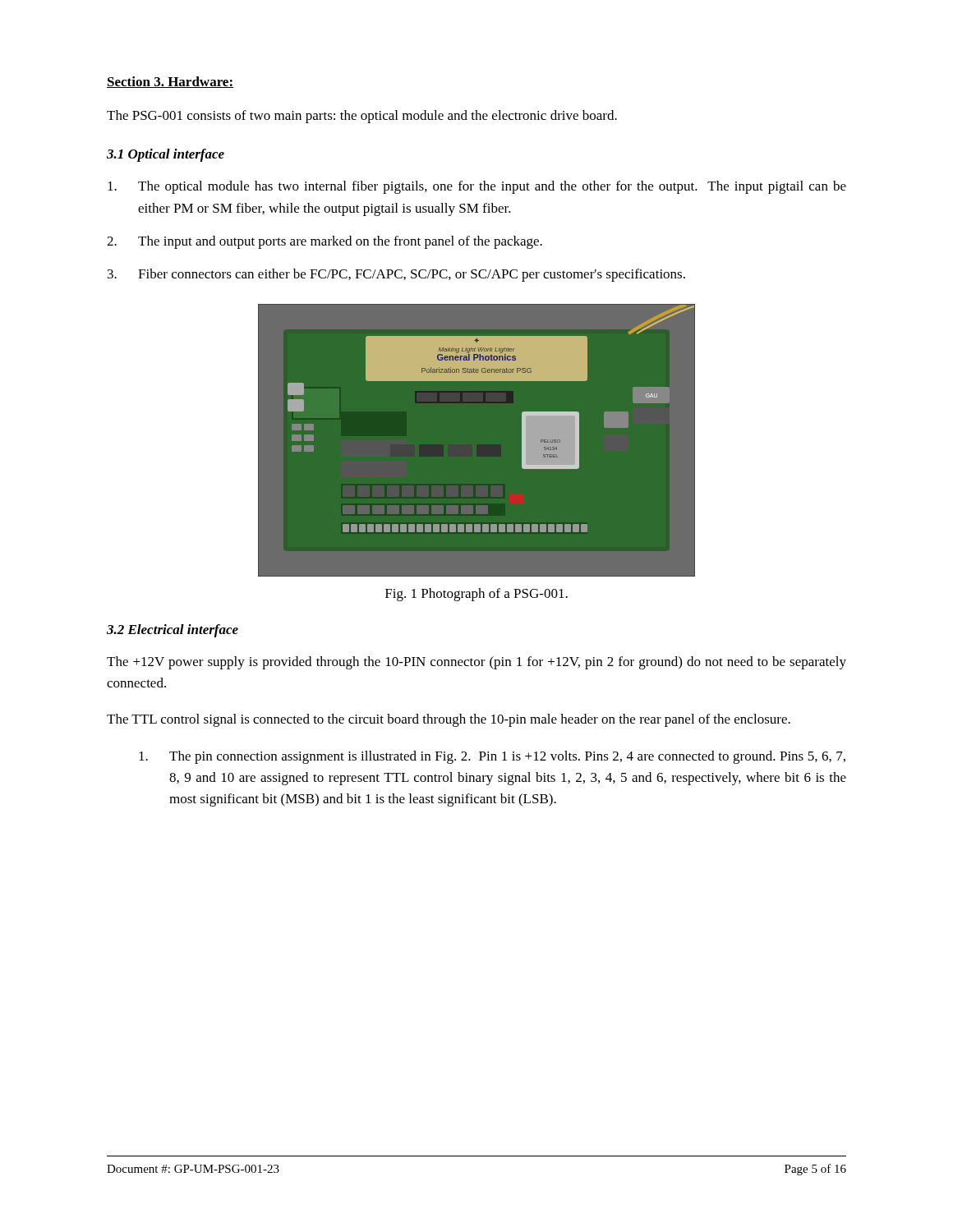
Task: Select the text block containing "The +12V power supply is"
Action: 476,672
